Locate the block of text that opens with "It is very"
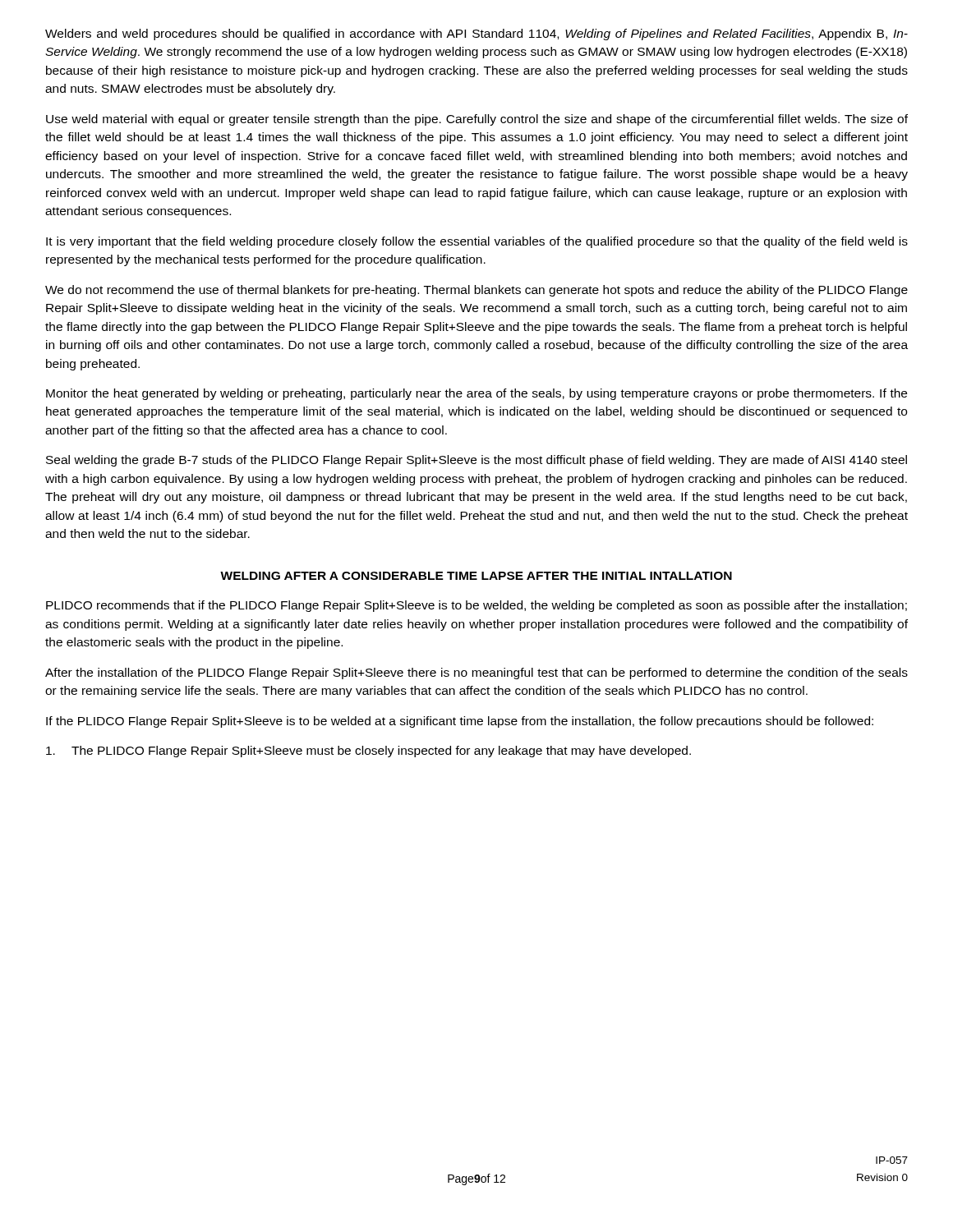The height and width of the screenshot is (1232, 953). pos(476,250)
